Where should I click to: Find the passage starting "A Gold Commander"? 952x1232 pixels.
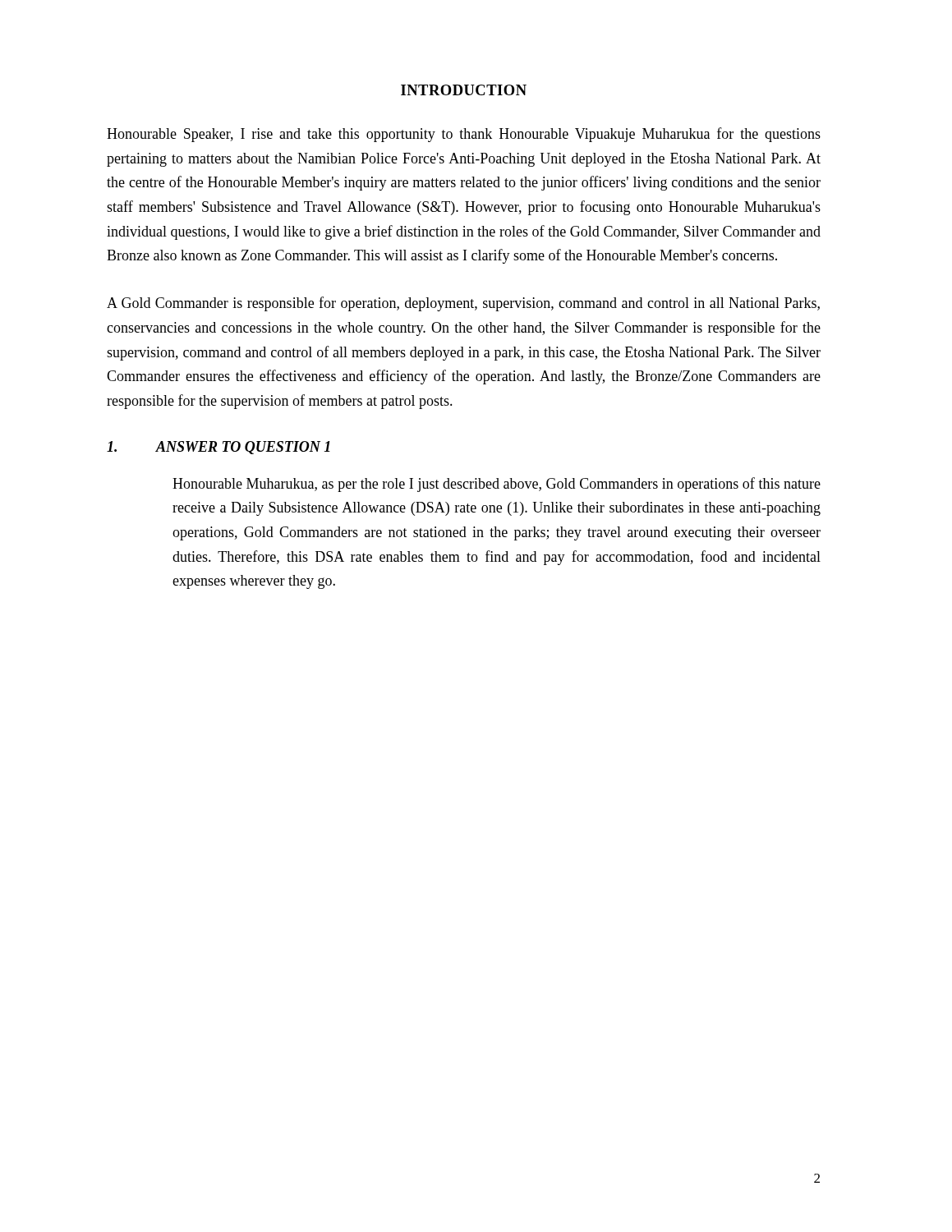(x=464, y=352)
